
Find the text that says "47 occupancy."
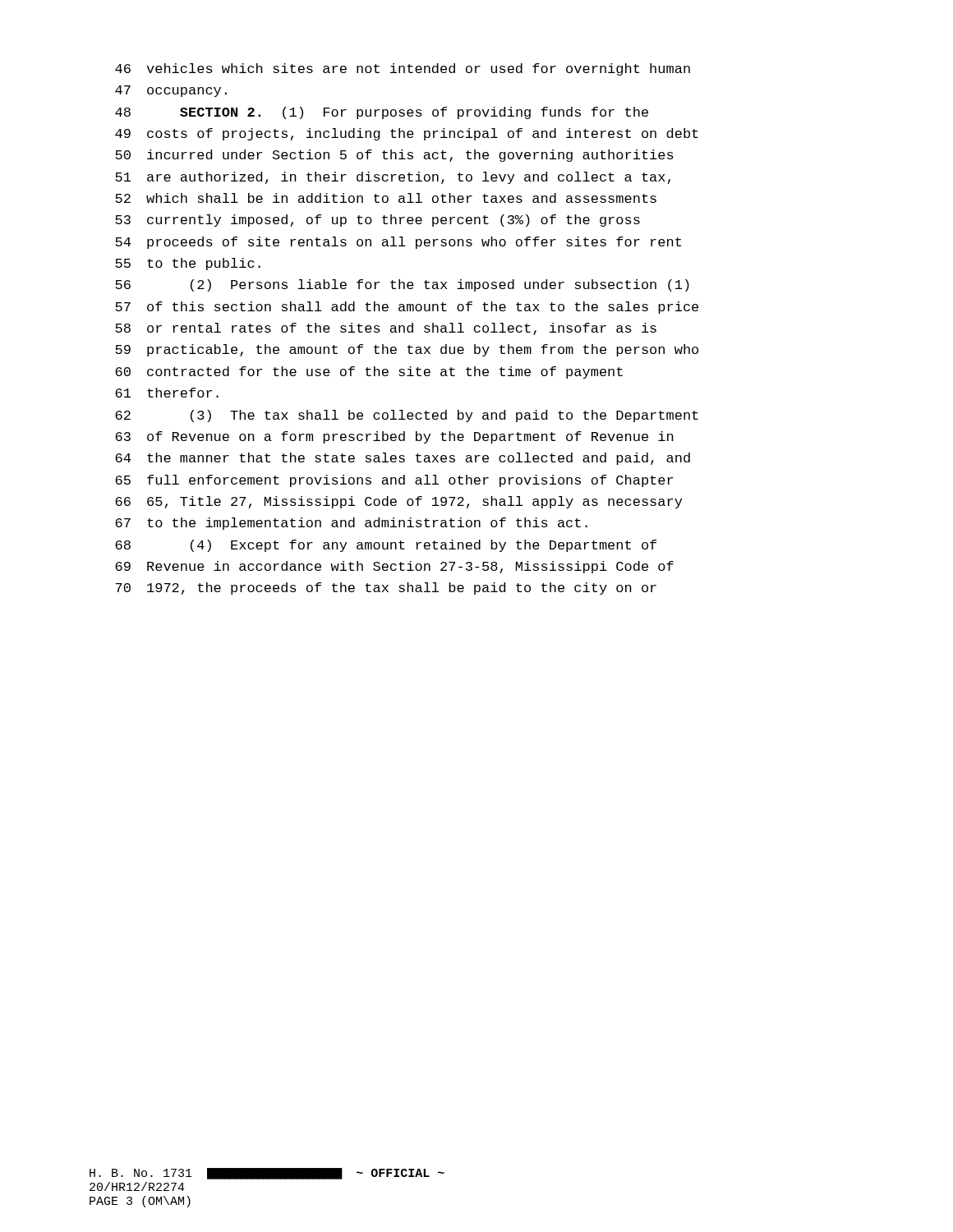tap(171, 91)
